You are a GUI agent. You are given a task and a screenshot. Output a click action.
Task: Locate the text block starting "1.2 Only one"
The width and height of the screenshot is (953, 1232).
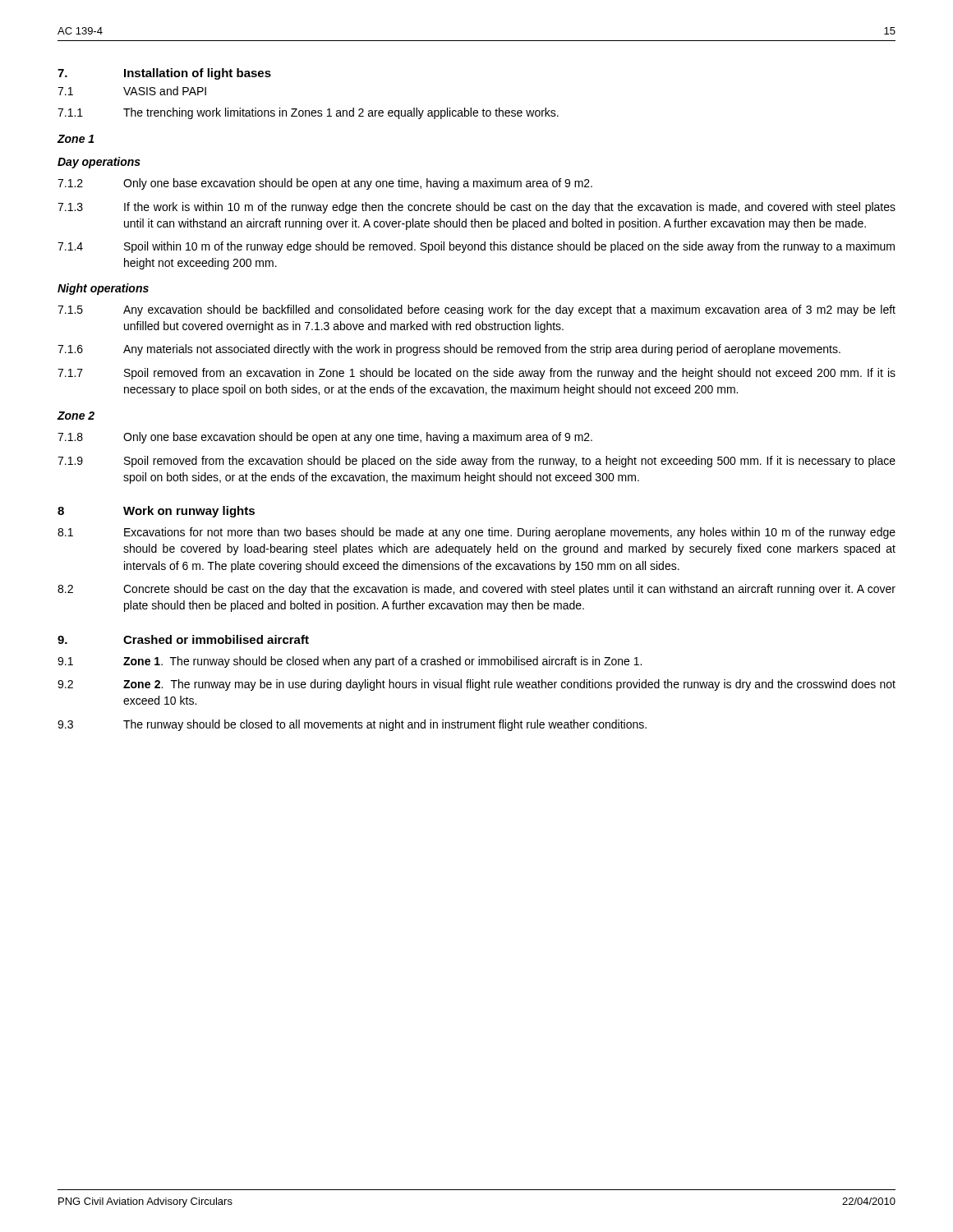[x=476, y=184]
